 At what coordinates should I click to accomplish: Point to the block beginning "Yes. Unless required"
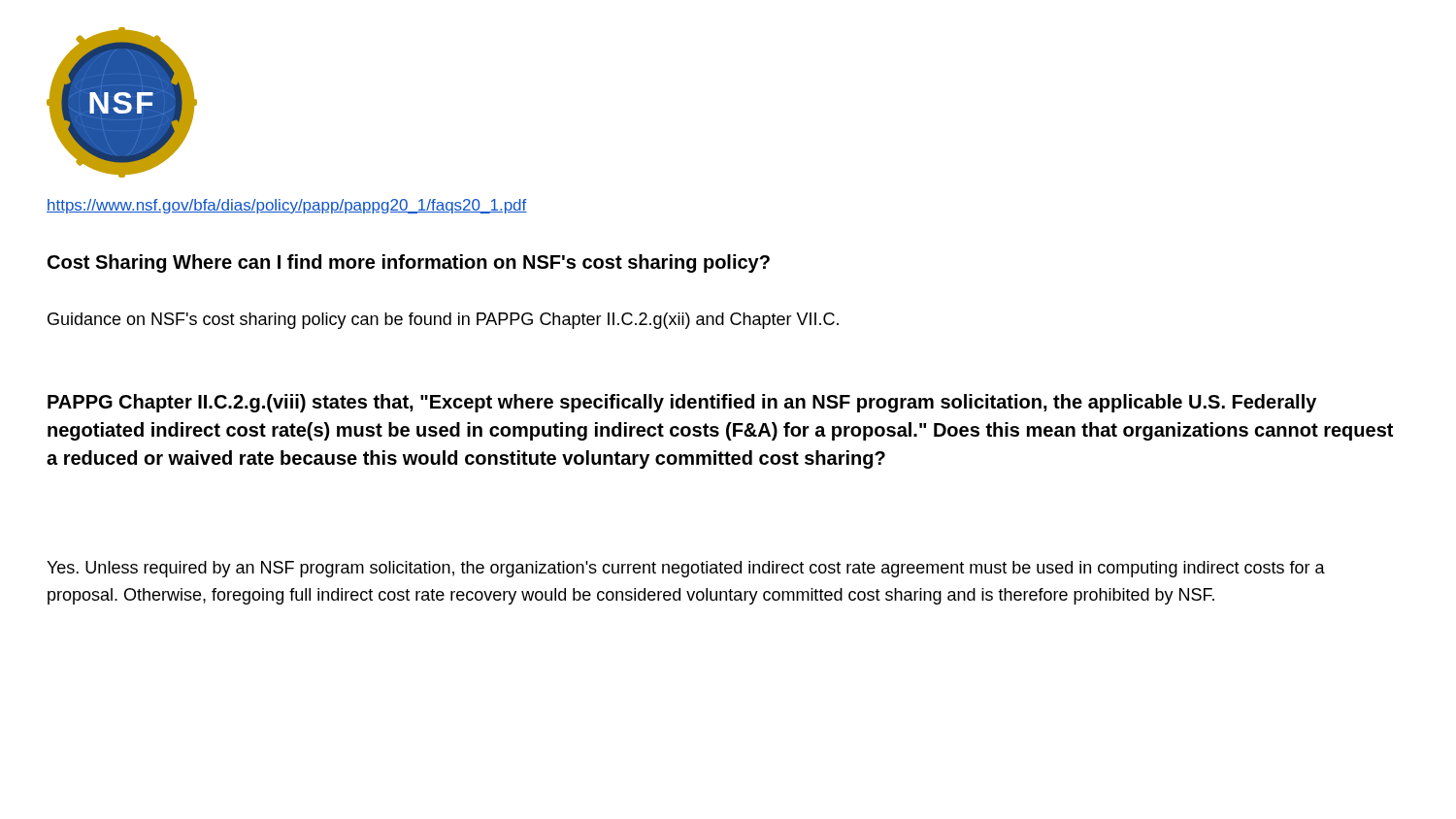pyautogui.click(x=685, y=581)
